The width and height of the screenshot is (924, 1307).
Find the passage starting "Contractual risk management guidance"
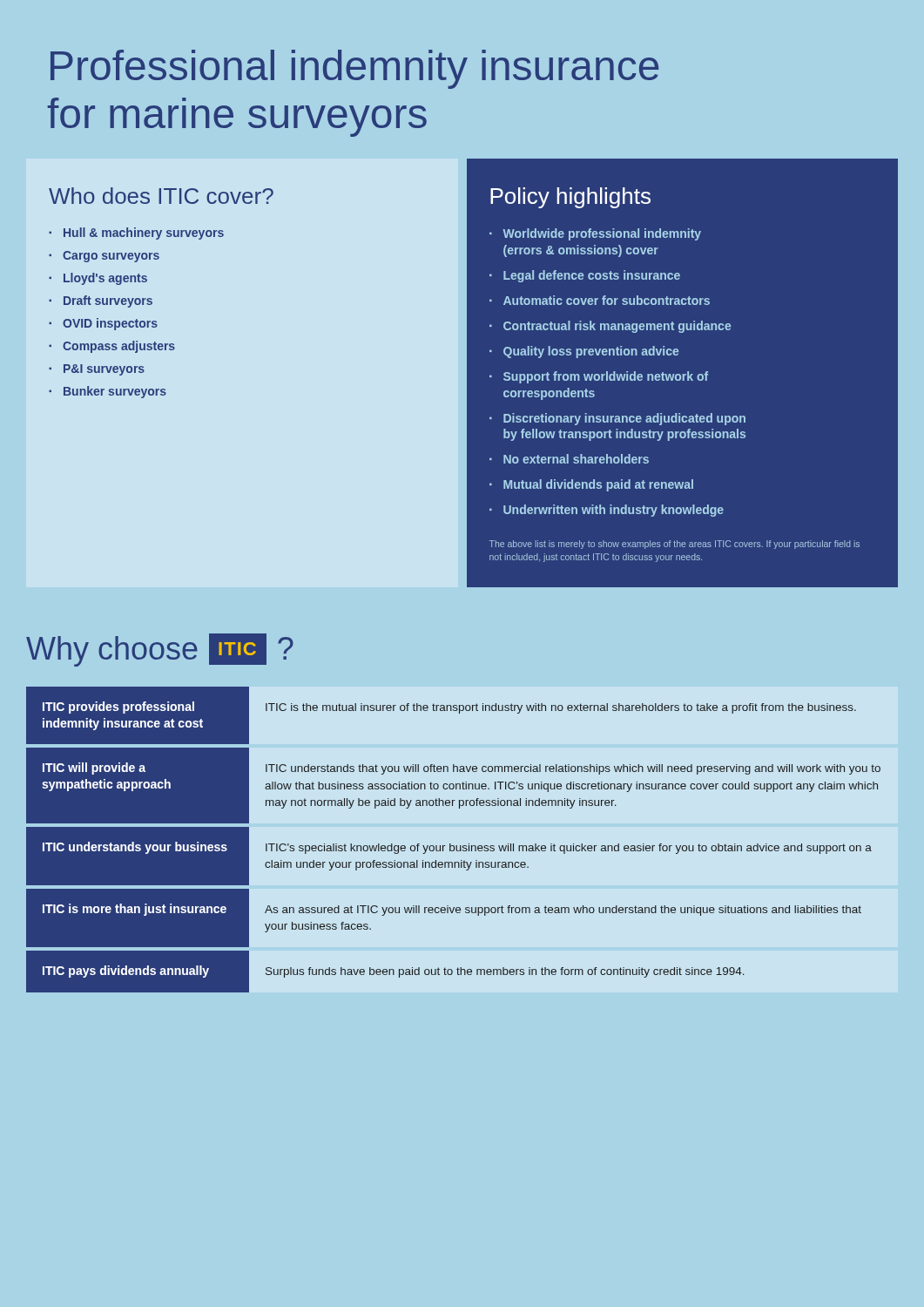click(617, 326)
